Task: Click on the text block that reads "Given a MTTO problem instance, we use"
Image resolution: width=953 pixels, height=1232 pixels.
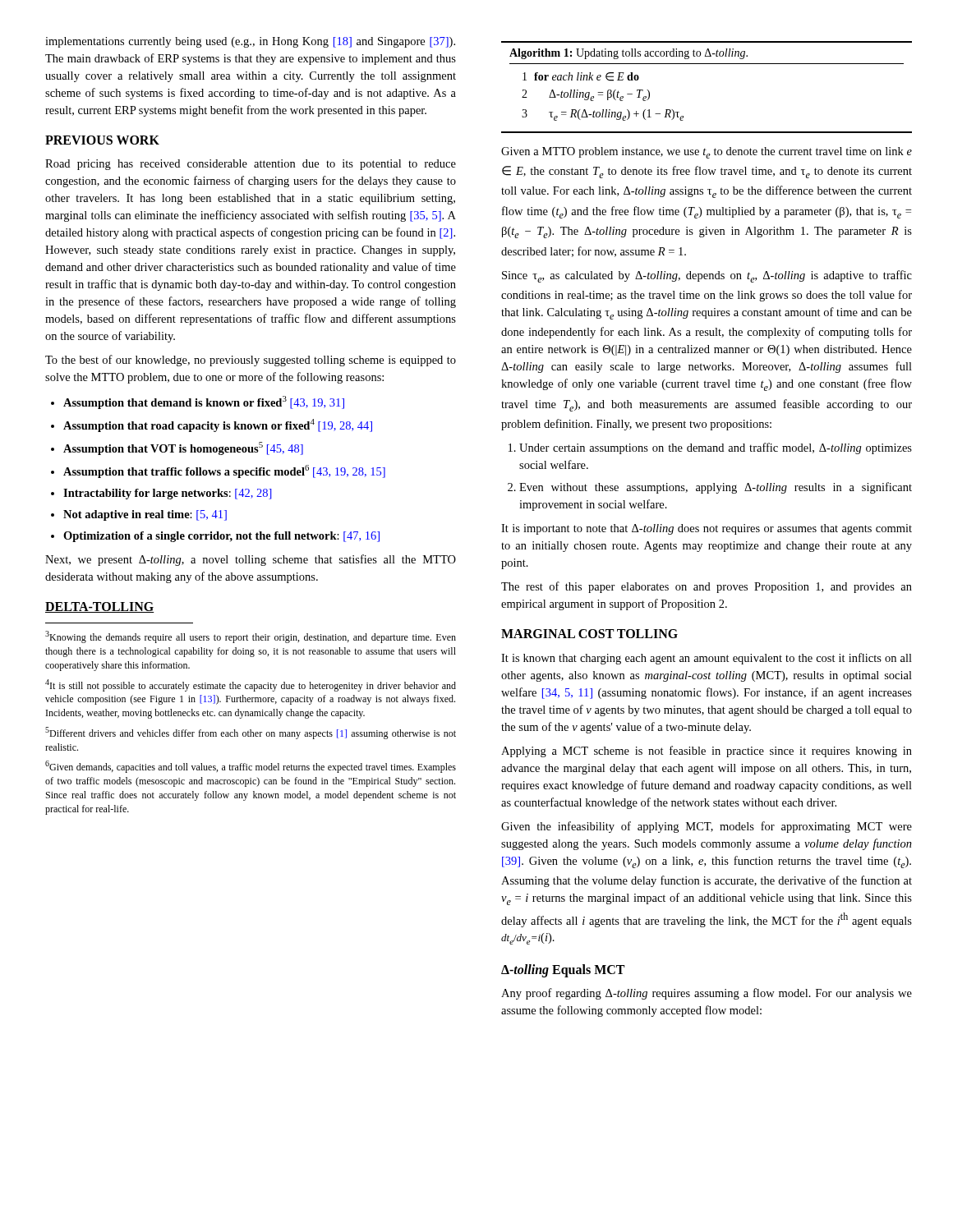Action: point(707,288)
